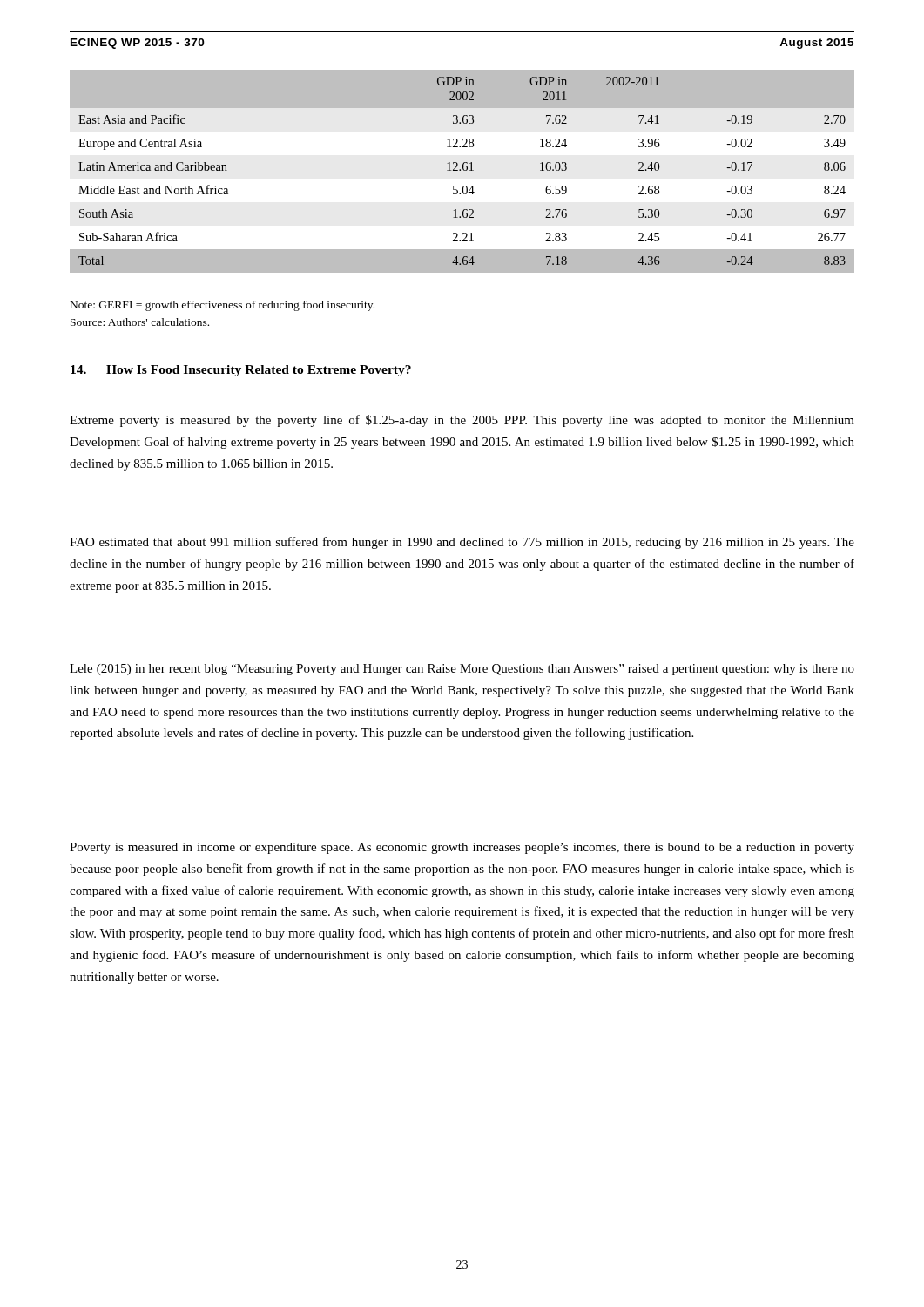Navigate to the passage starting "14. How Is Food Insecurity"
924x1307 pixels.
pos(241,369)
